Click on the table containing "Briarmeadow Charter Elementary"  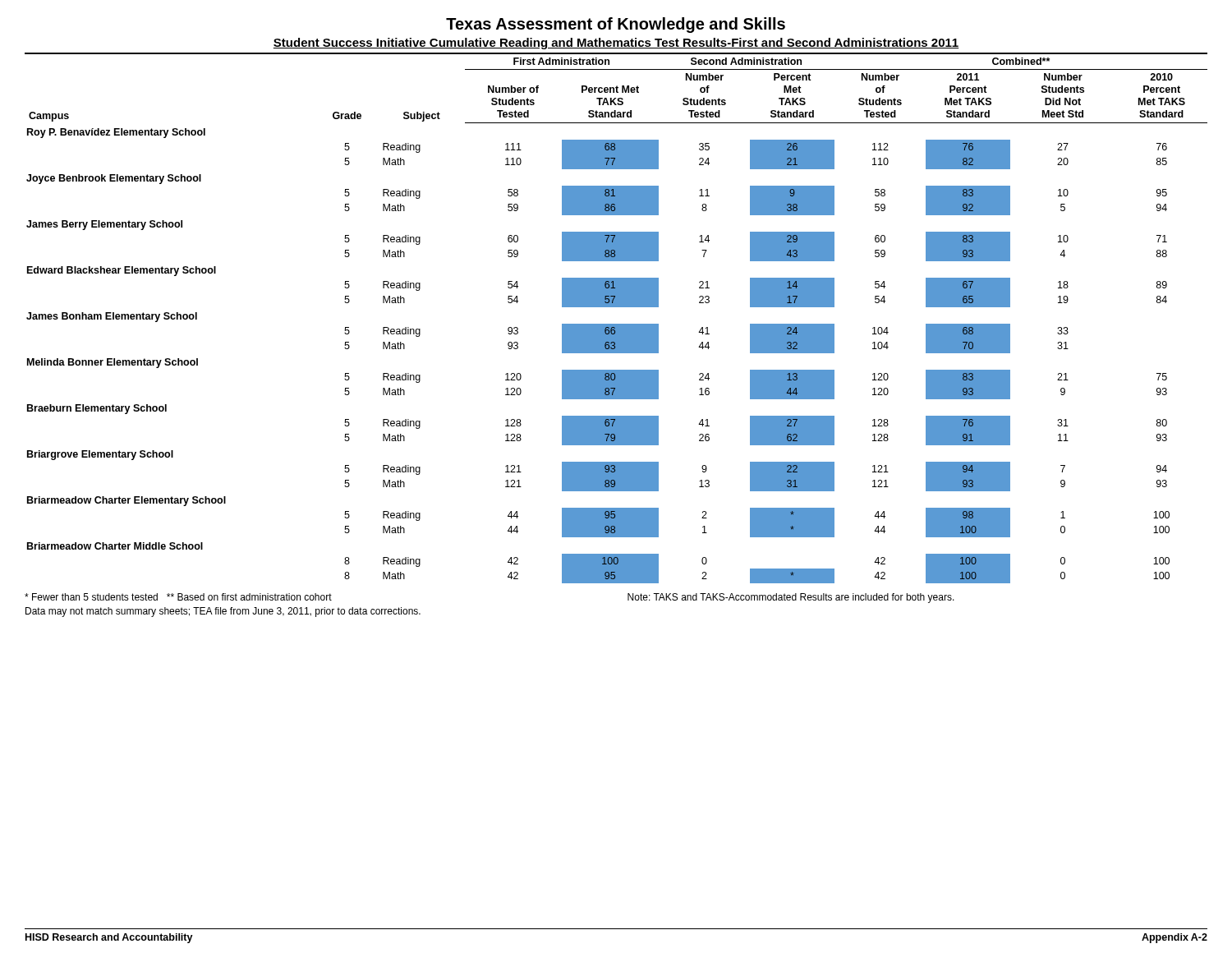616,318
